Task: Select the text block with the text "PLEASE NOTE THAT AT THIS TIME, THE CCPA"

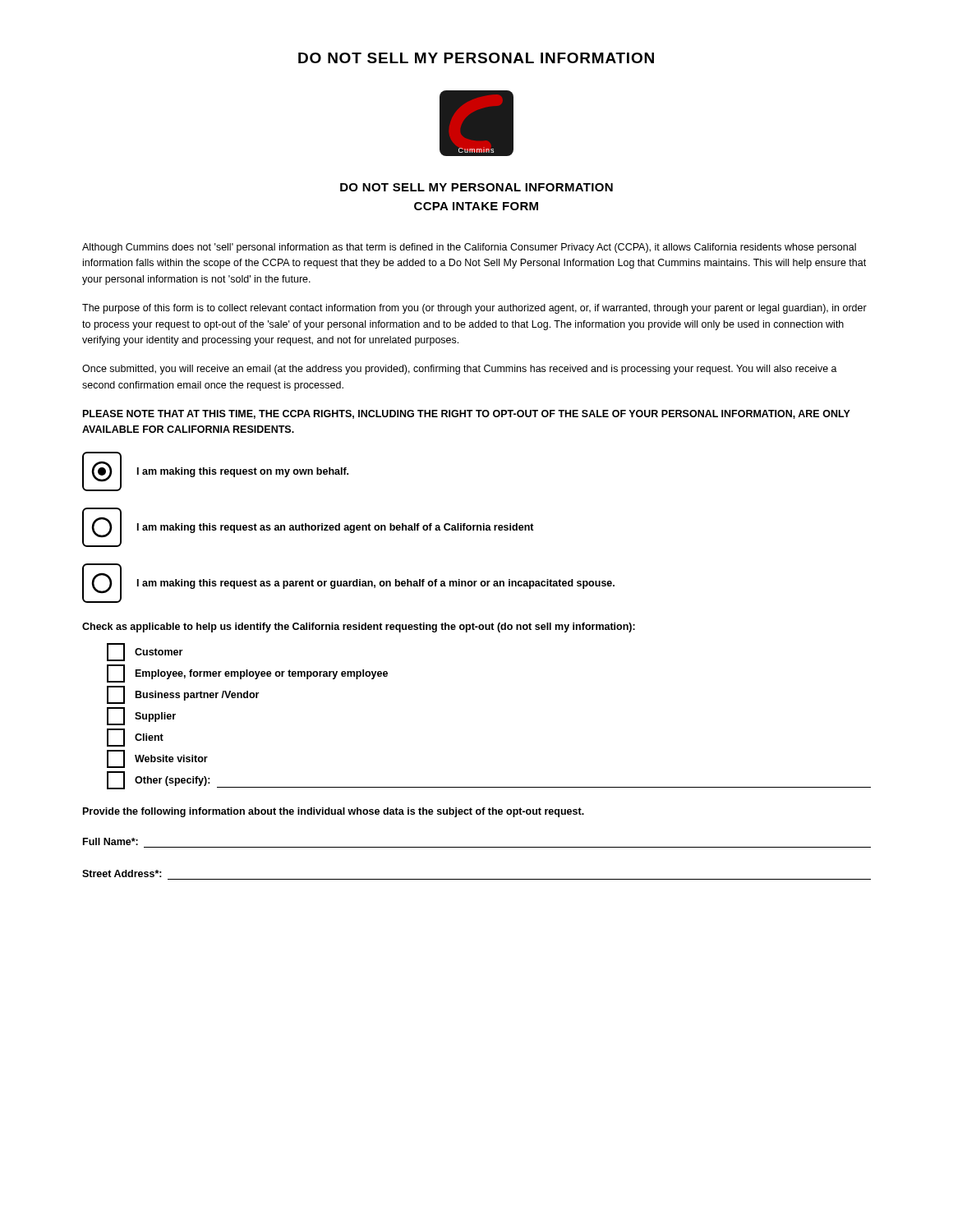Action: pos(466,422)
